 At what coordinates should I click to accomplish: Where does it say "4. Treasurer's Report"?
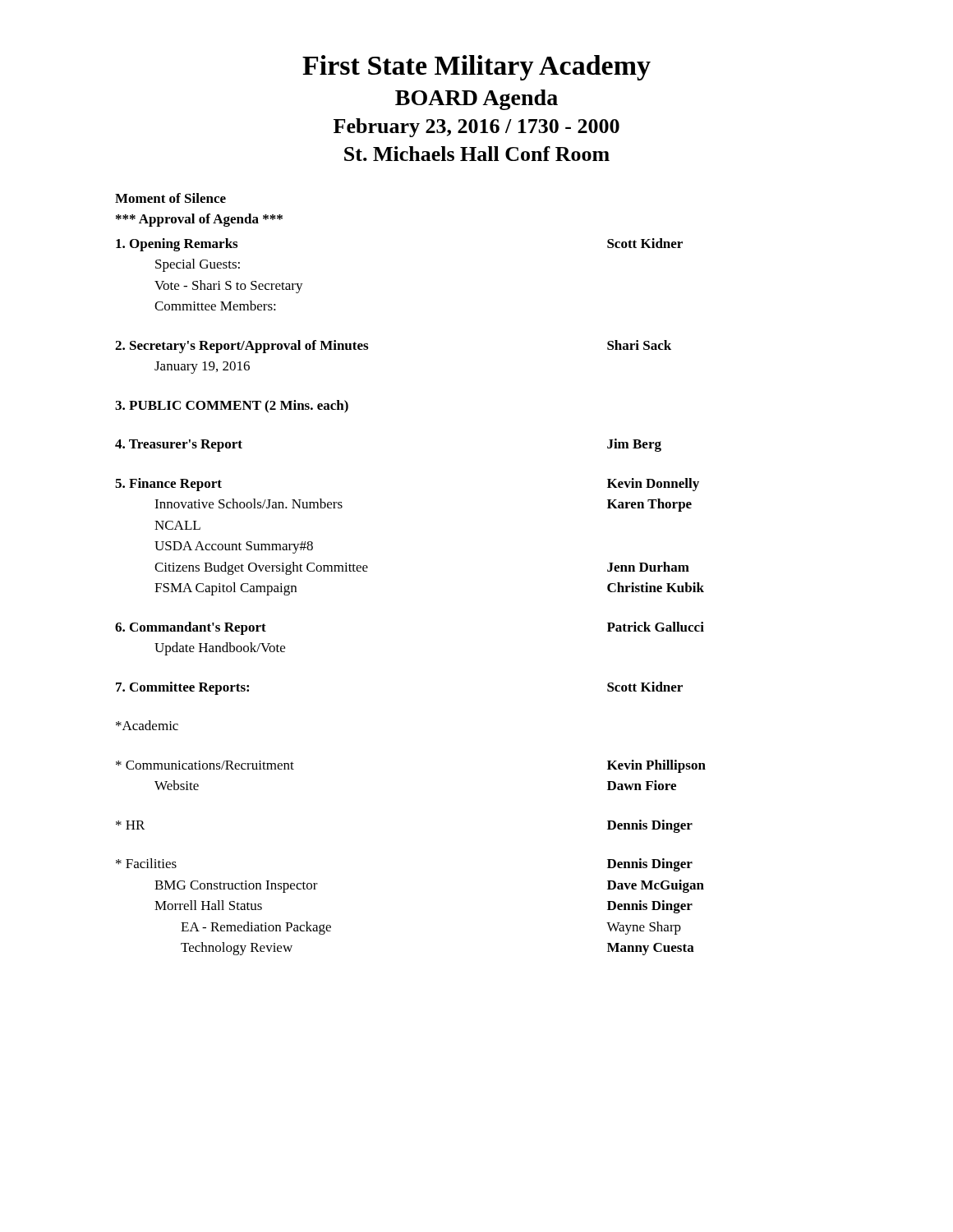click(179, 444)
